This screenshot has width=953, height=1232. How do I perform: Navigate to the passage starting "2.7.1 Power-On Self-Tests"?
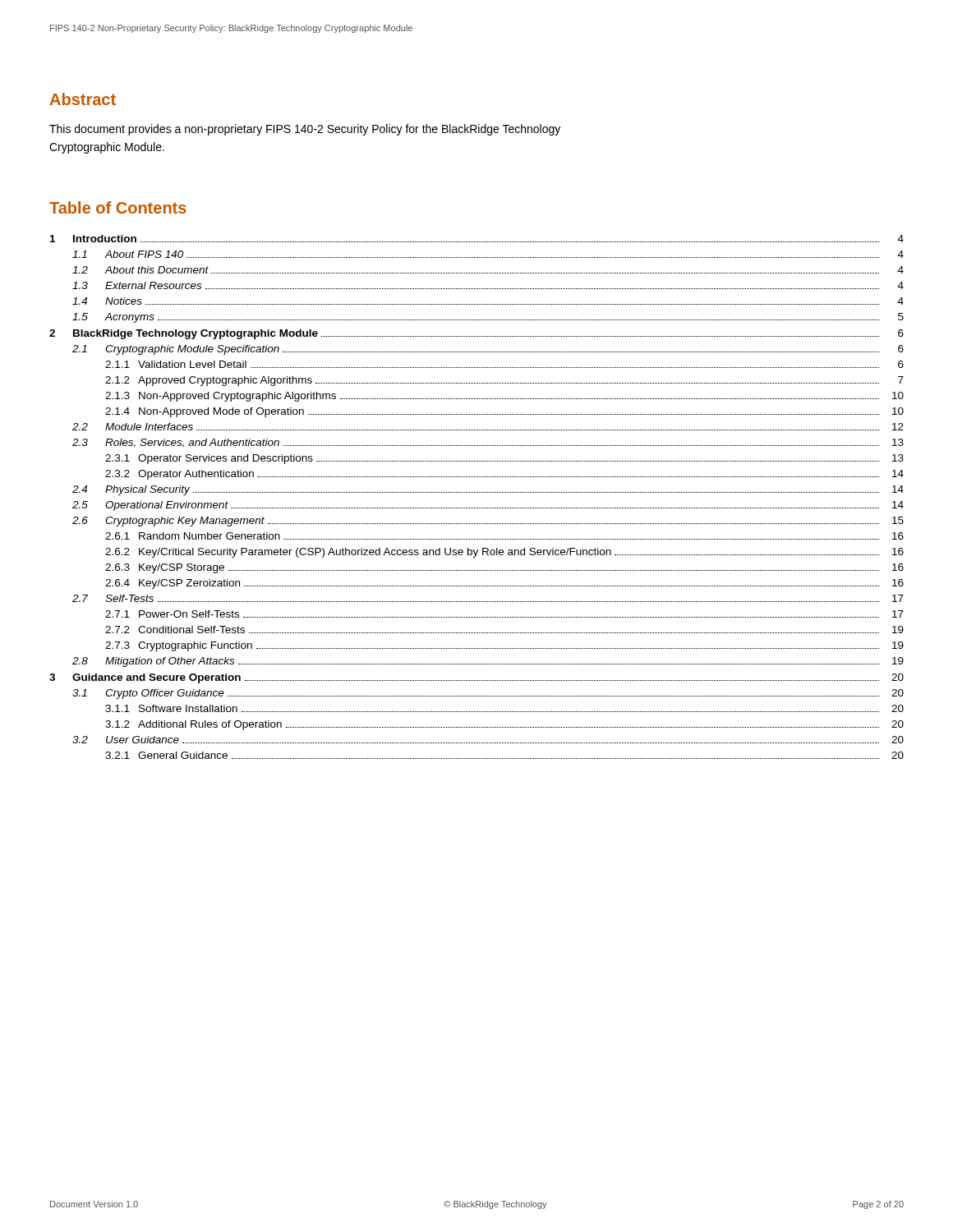[504, 614]
